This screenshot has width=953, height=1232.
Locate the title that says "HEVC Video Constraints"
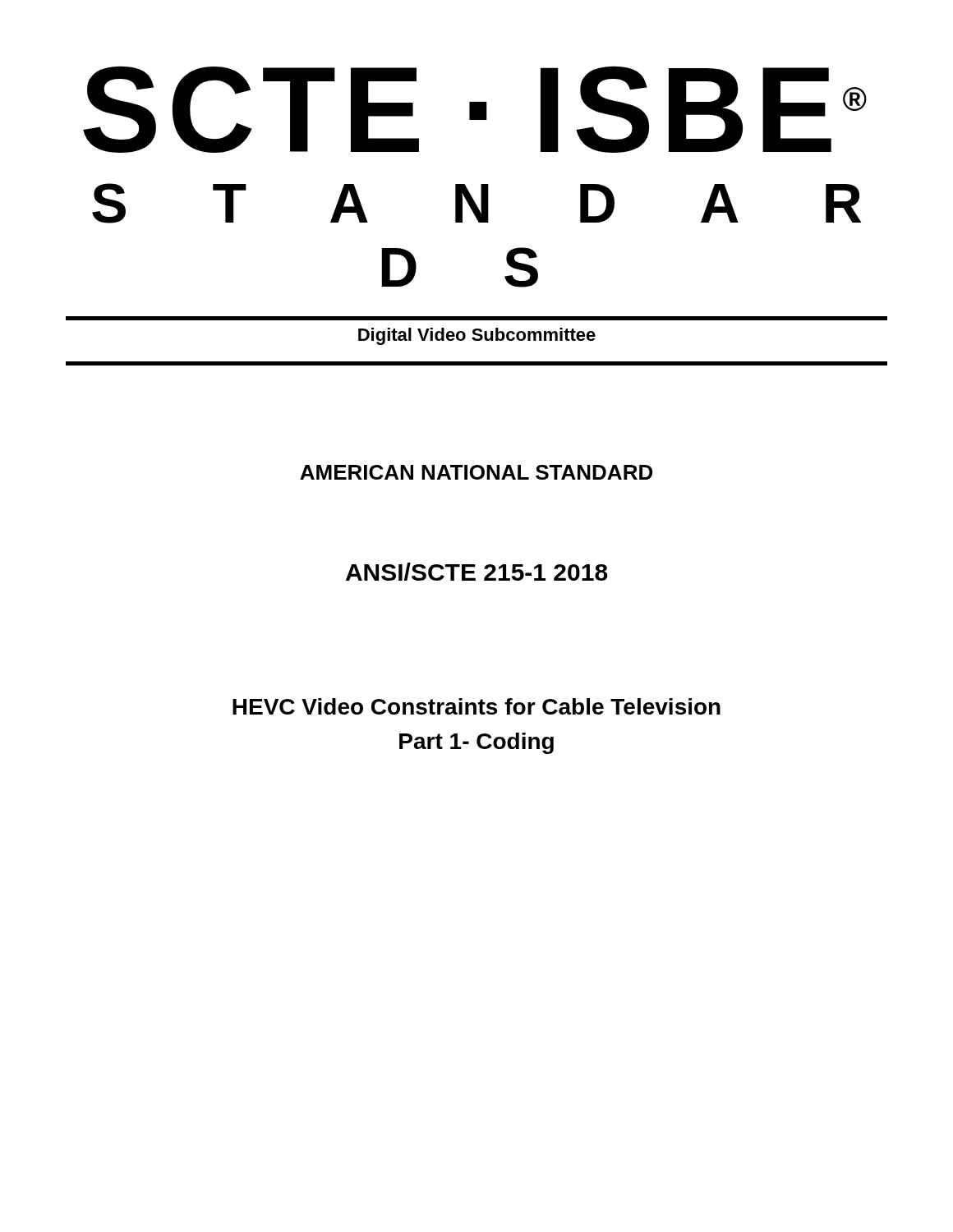coord(476,724)
